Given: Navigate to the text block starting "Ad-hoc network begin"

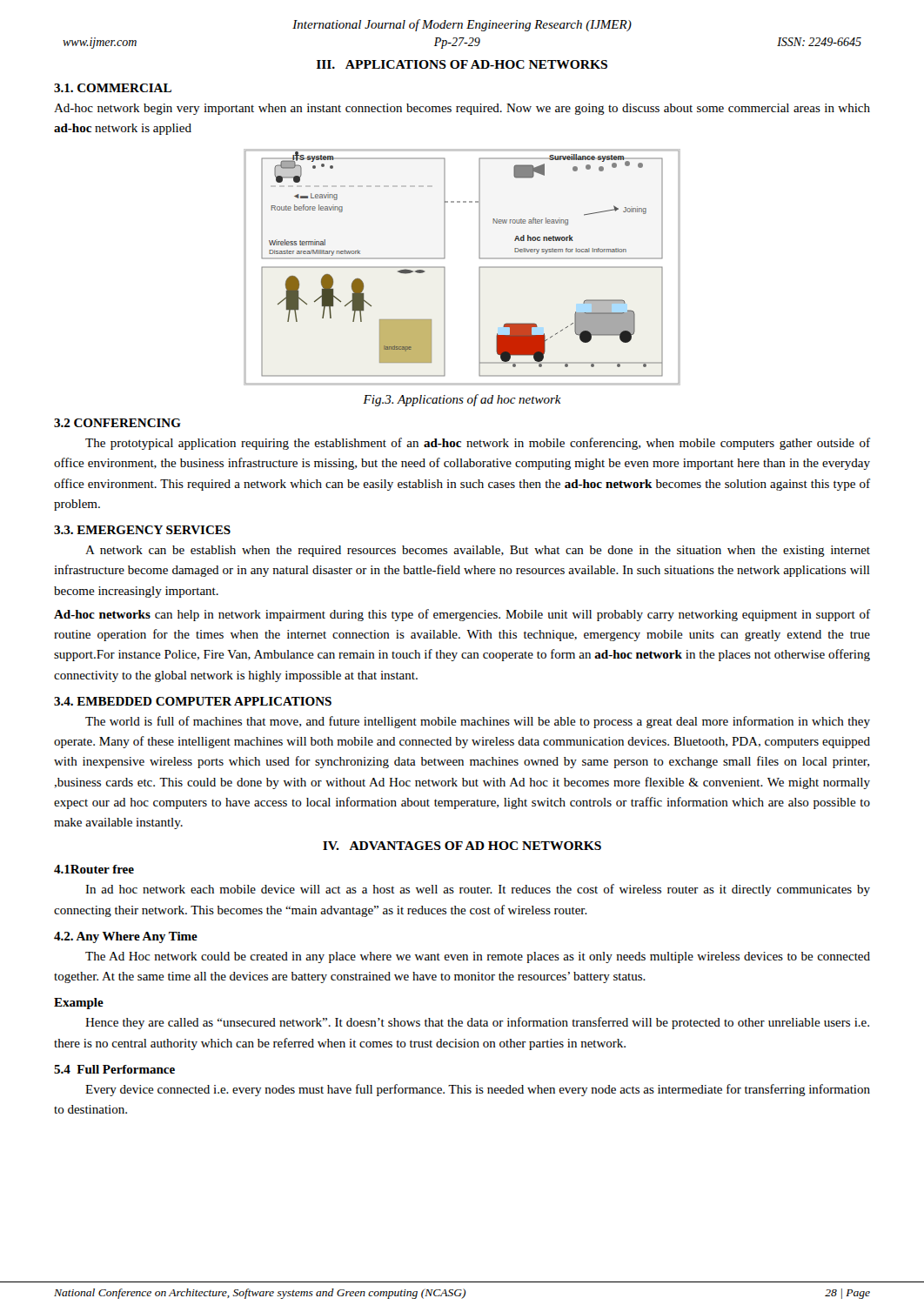Looking at the screenshot, I should pyautogui.click(x=462, y=118).
